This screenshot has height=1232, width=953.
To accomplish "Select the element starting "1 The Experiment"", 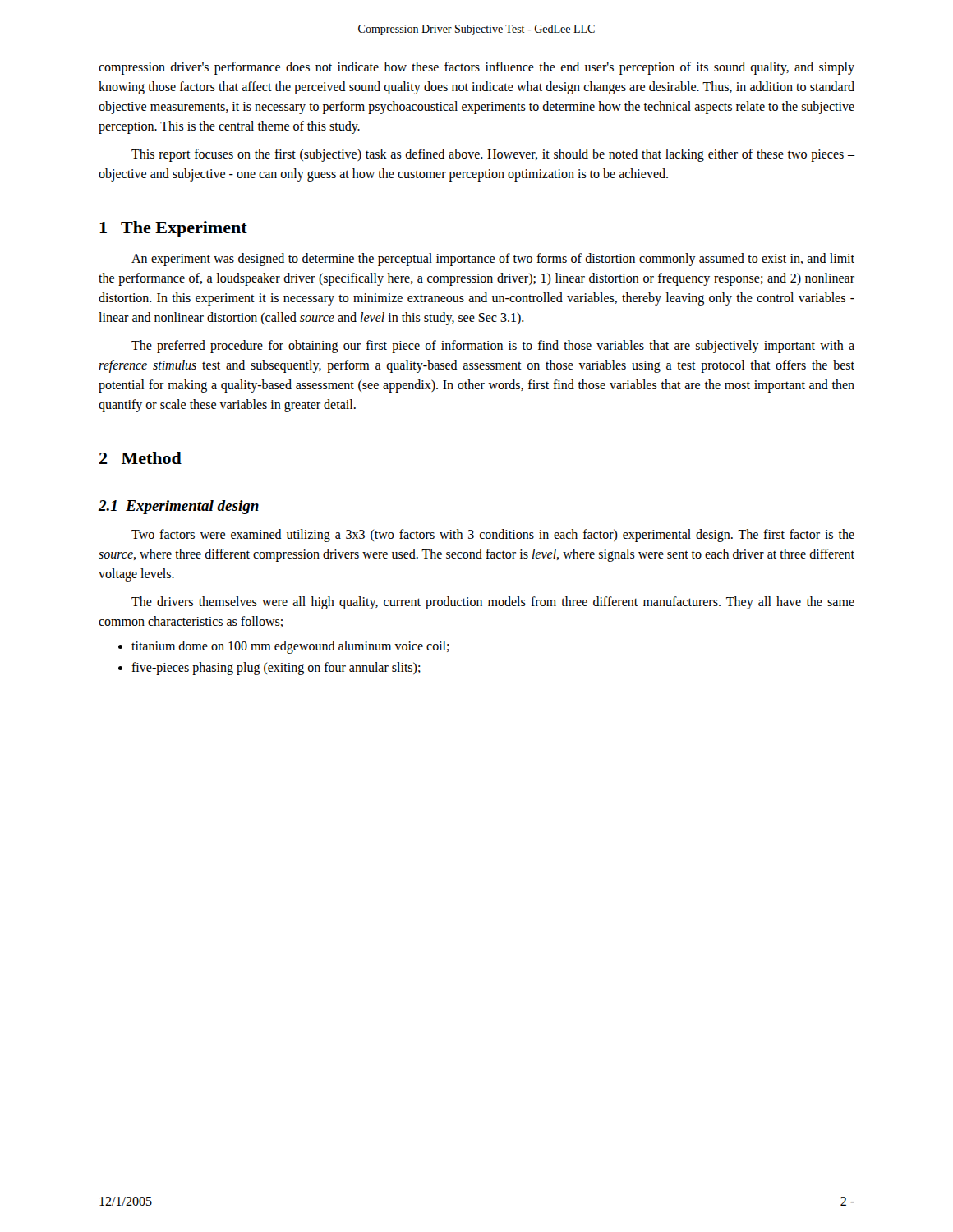I will pyautogui.click(x=173, y=227).
